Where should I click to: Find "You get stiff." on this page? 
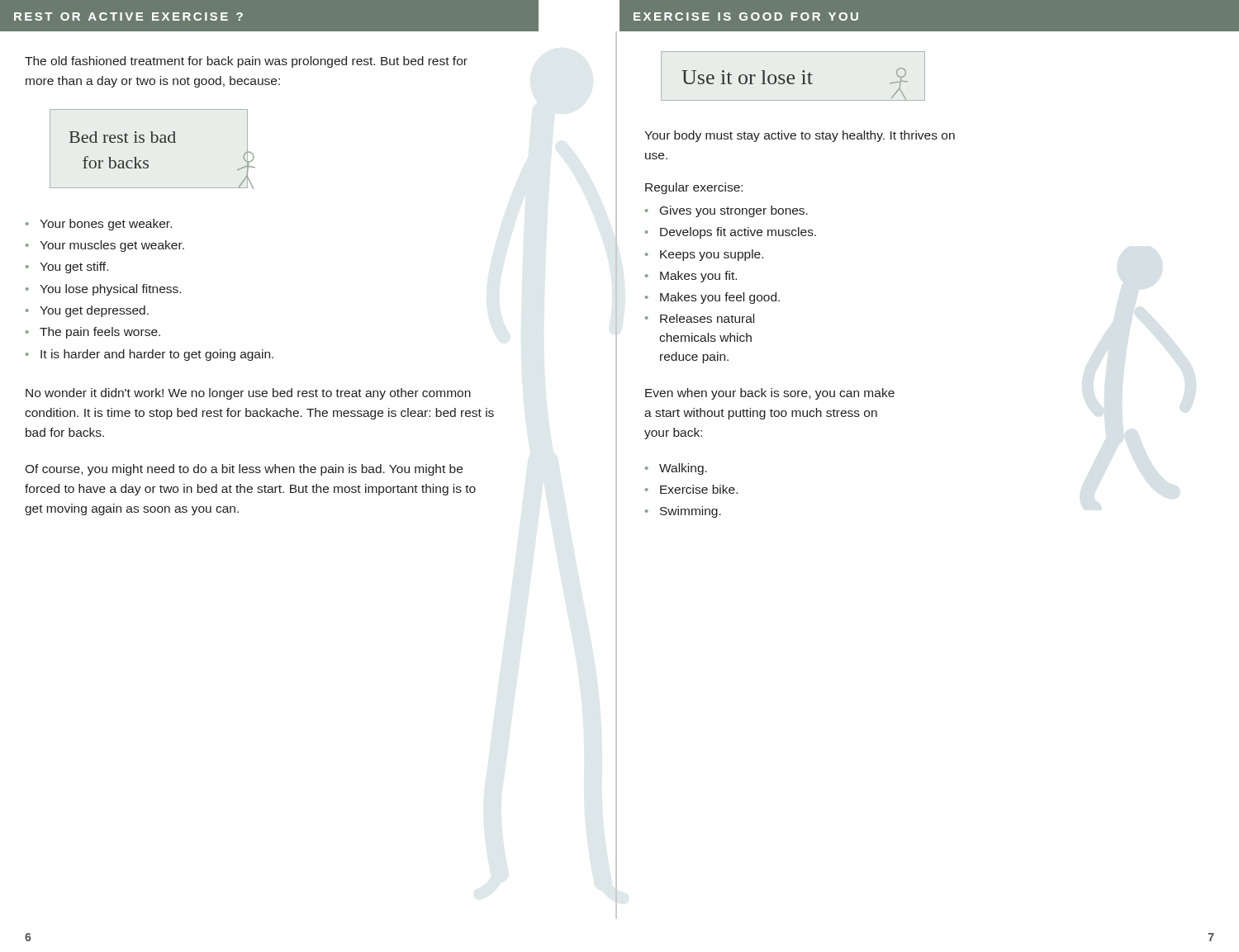pyautogui.click(x=75, y=267)
